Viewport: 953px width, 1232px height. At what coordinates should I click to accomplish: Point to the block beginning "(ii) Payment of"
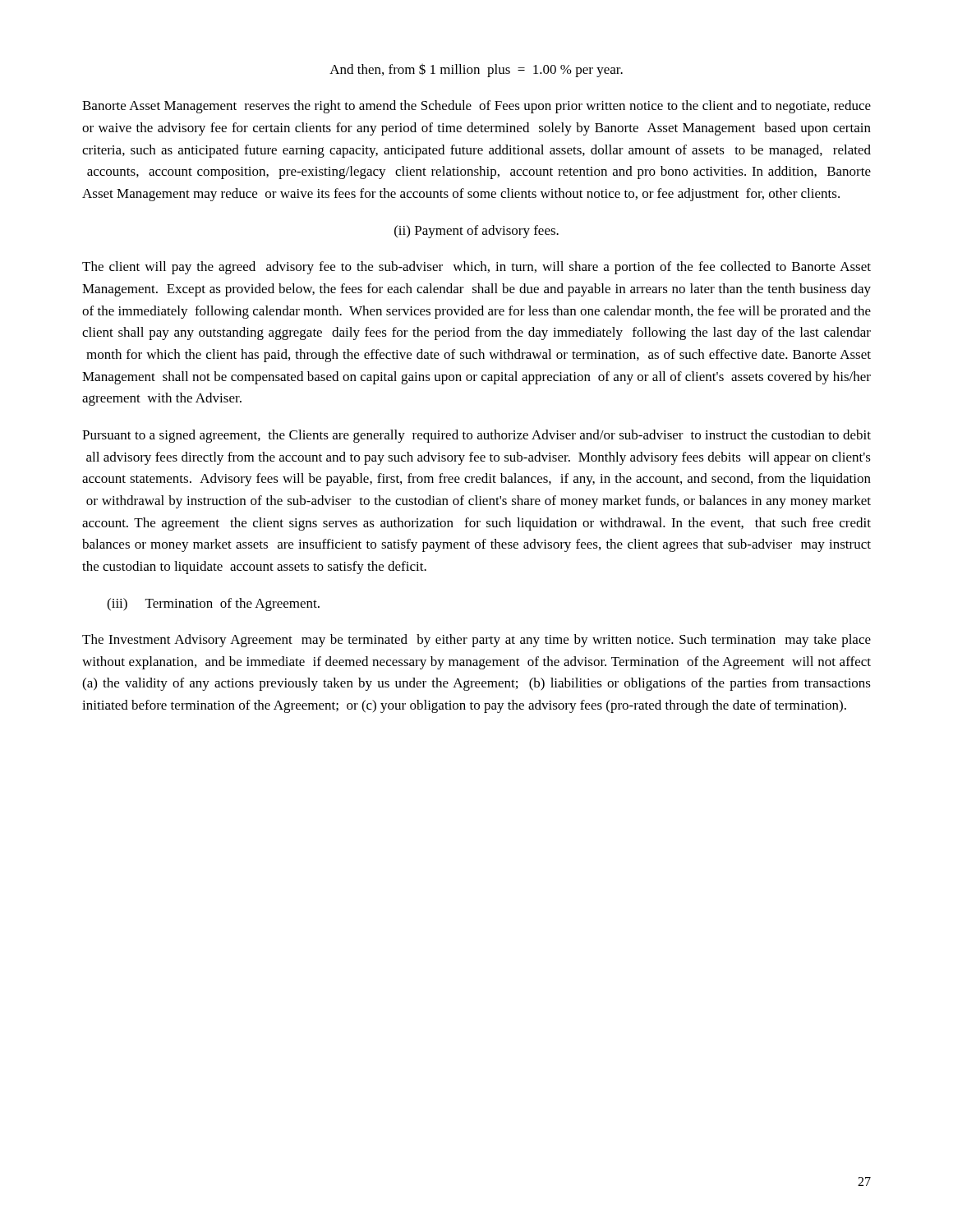tap(476, 230)
